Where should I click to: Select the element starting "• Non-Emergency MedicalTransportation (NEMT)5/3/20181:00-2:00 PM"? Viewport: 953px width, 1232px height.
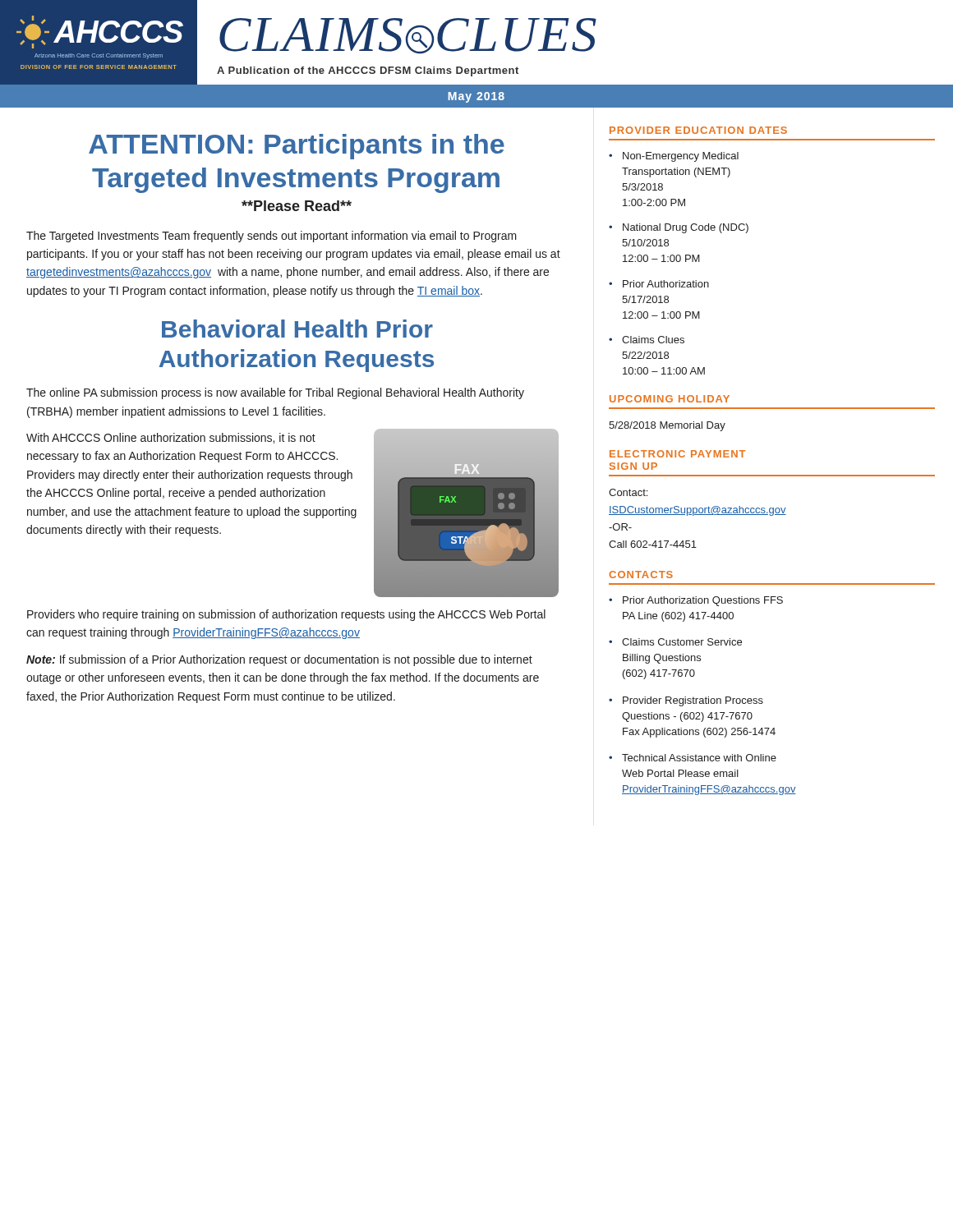tap(674, 178)
